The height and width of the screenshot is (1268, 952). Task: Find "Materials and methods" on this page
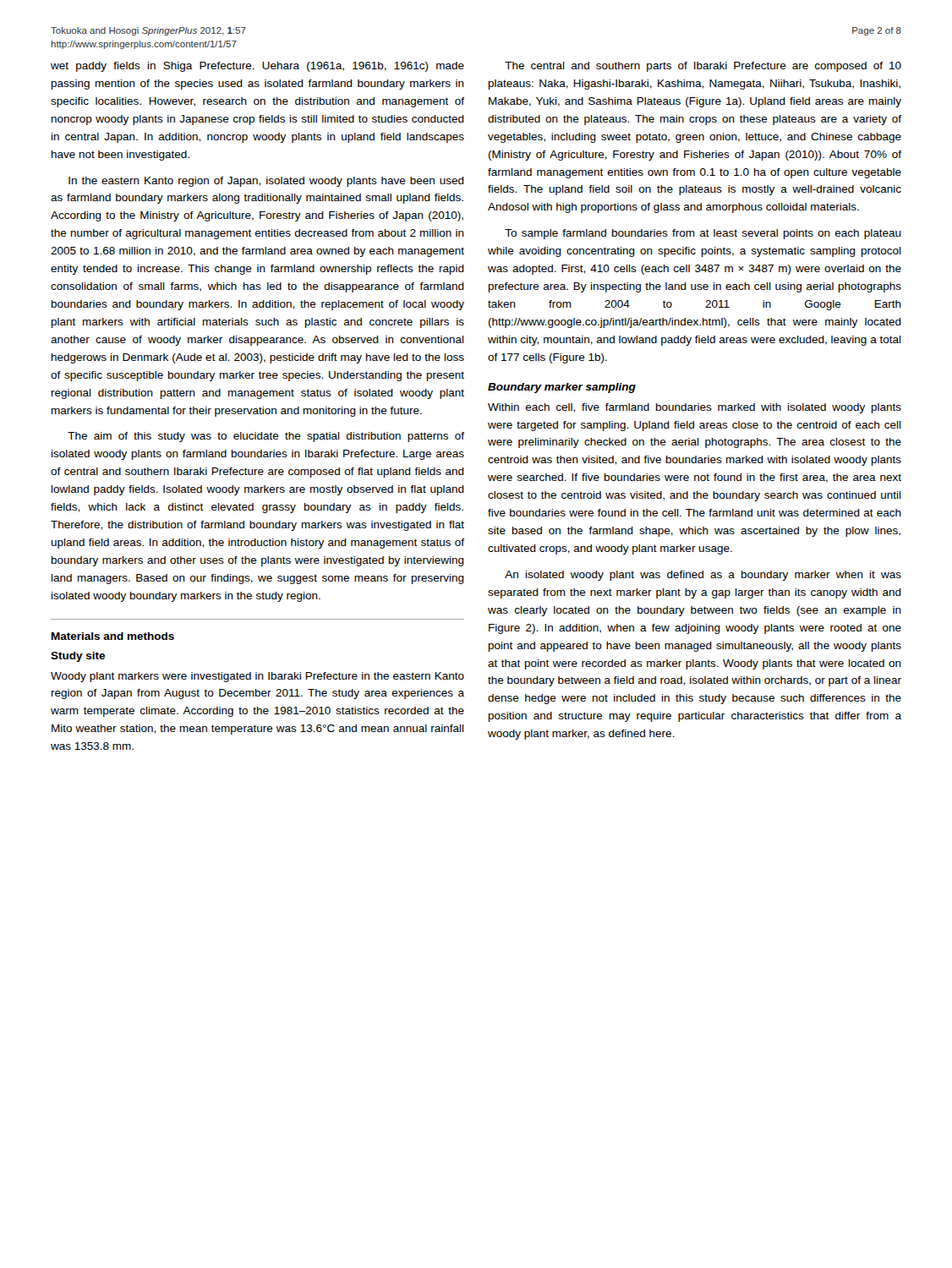pyautogui.click(x=113, y=636)
